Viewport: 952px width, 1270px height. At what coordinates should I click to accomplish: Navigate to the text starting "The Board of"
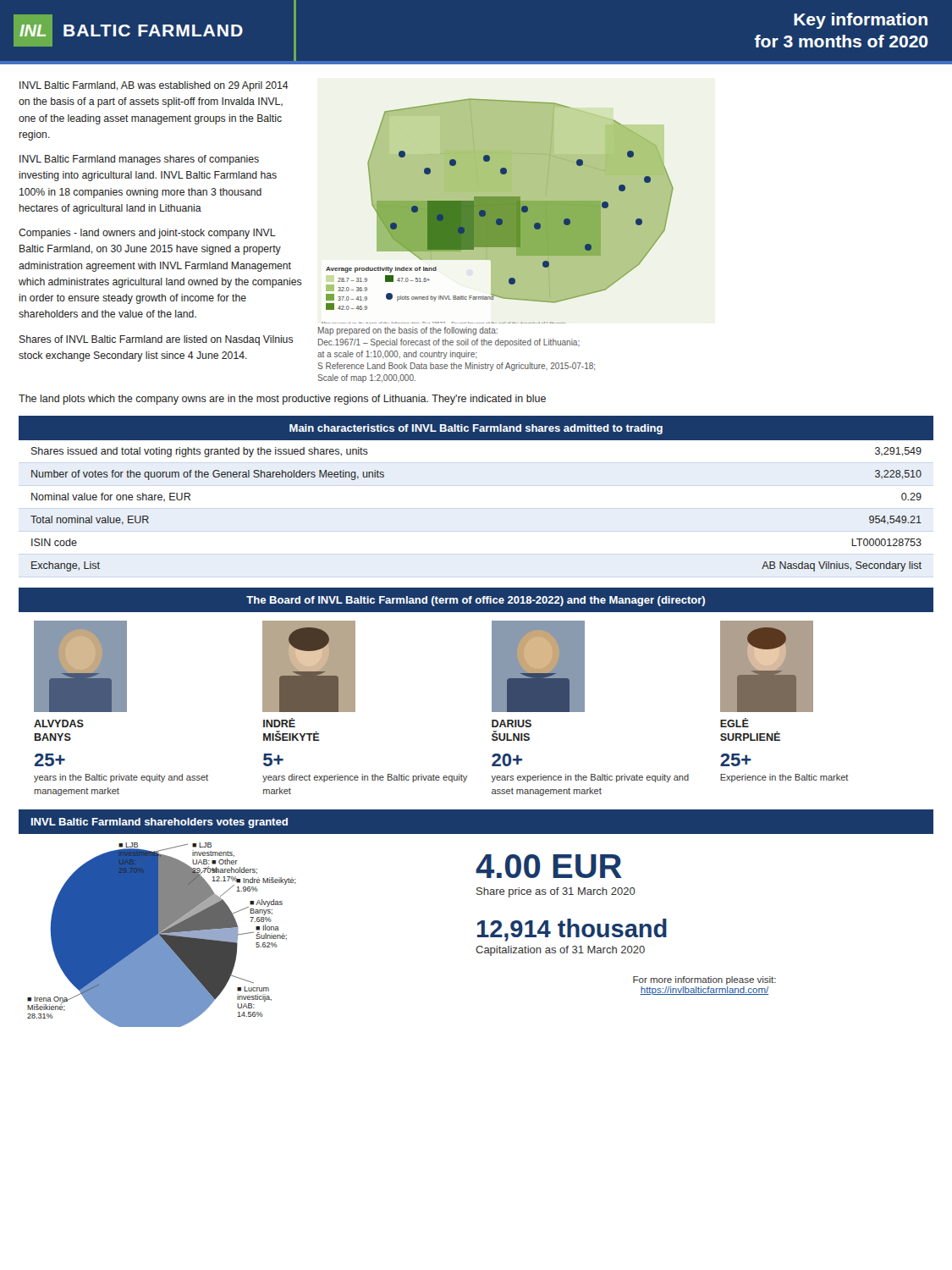tap(476, 600)
